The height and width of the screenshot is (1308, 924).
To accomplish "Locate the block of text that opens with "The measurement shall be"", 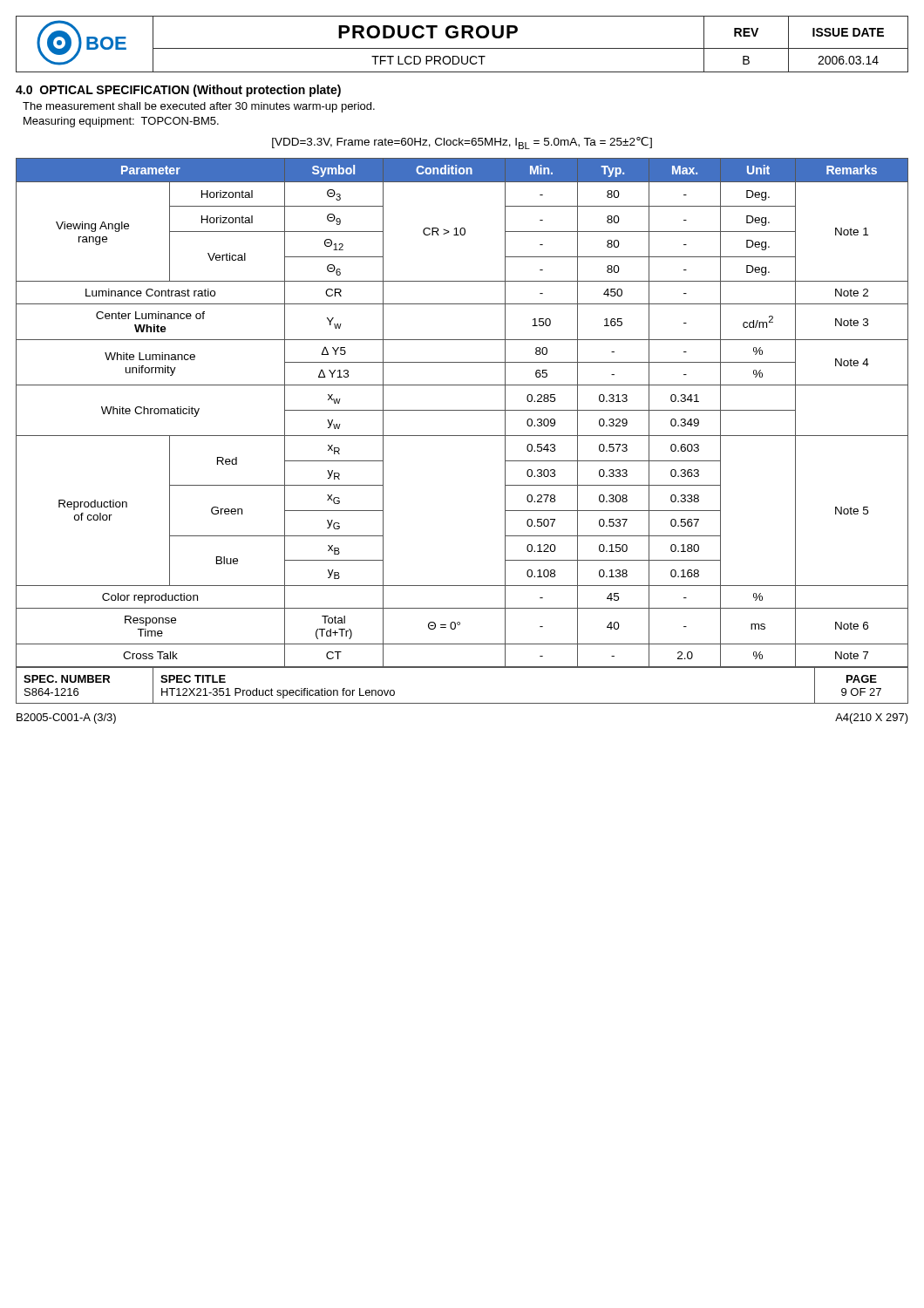I will (x=199, y=106).
